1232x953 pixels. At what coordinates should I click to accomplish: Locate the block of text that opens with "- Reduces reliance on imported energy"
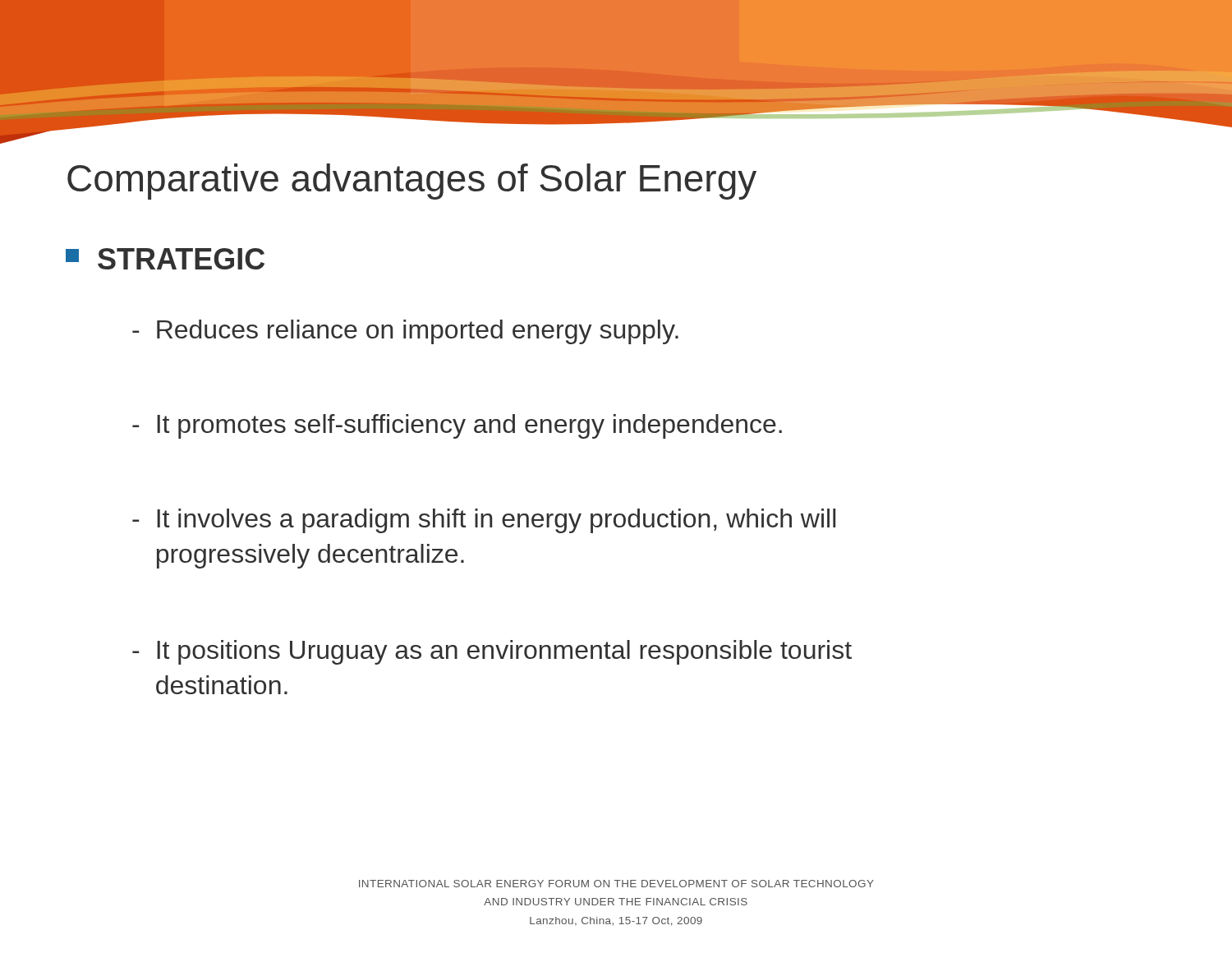click(x=406, y=330)
